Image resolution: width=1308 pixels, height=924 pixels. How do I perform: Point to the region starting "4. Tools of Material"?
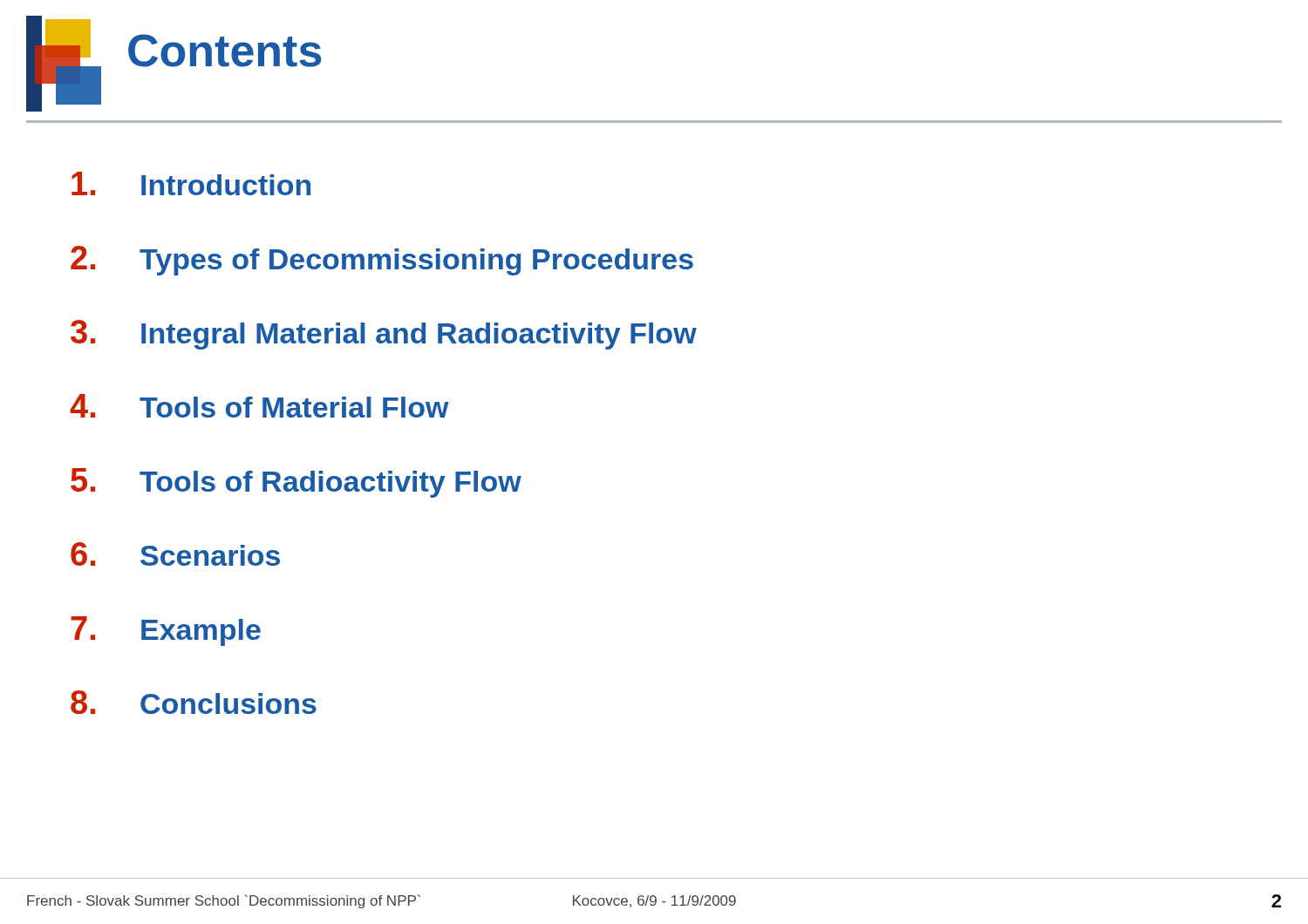259,407
